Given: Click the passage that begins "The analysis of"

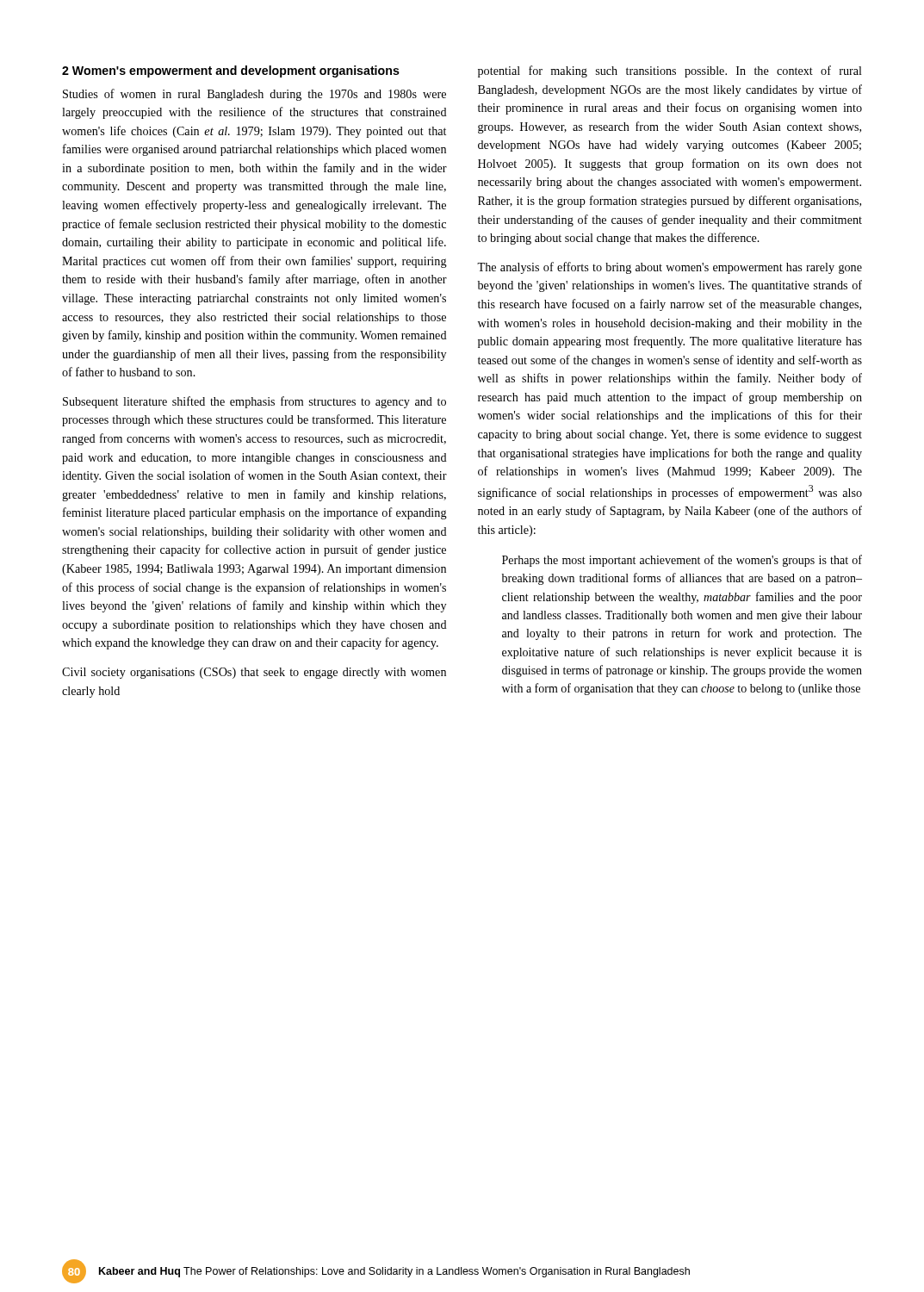Looking at the screenshot, I should pos(670,399).
